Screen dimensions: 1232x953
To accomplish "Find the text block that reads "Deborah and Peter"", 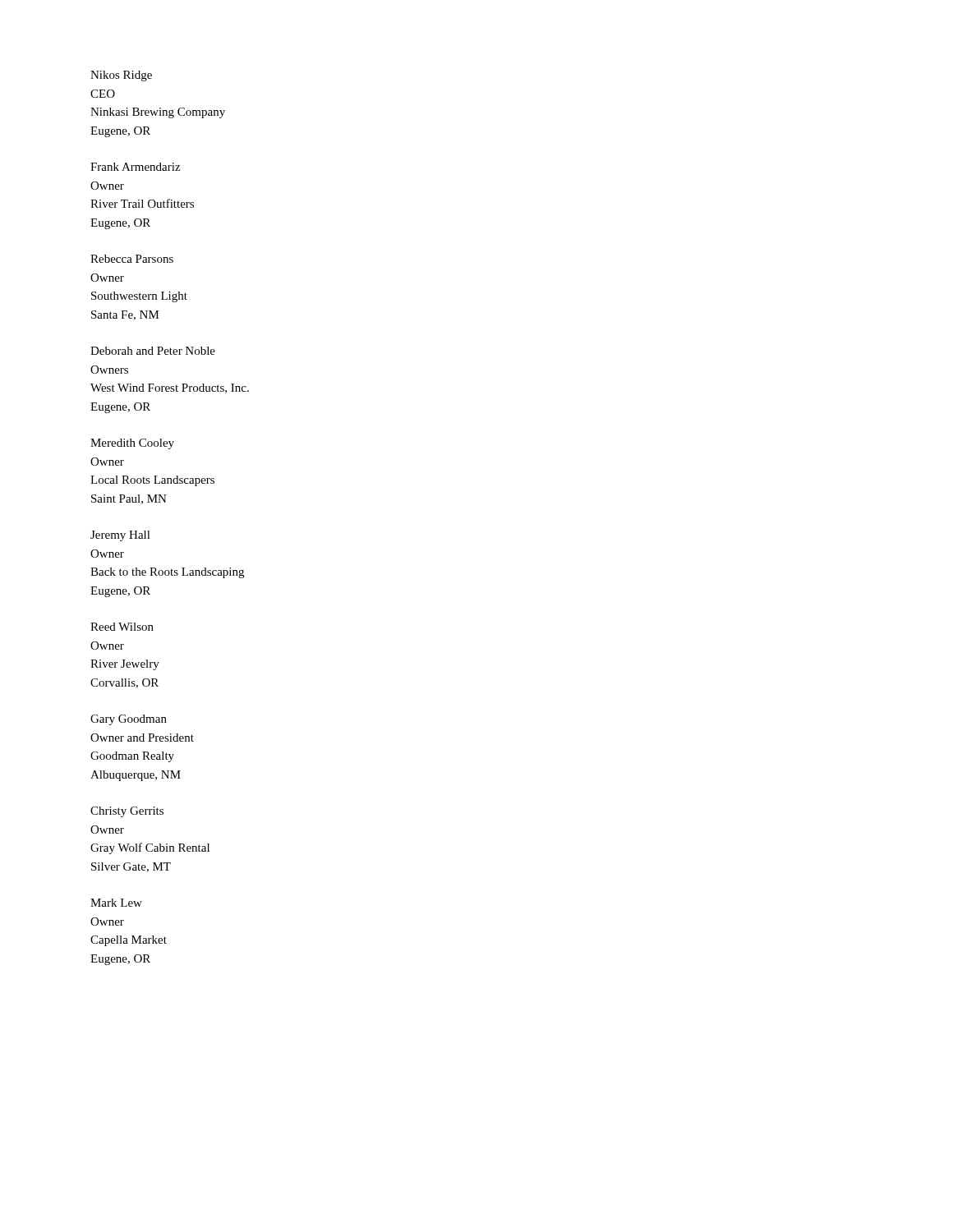I will coord(153,351).
